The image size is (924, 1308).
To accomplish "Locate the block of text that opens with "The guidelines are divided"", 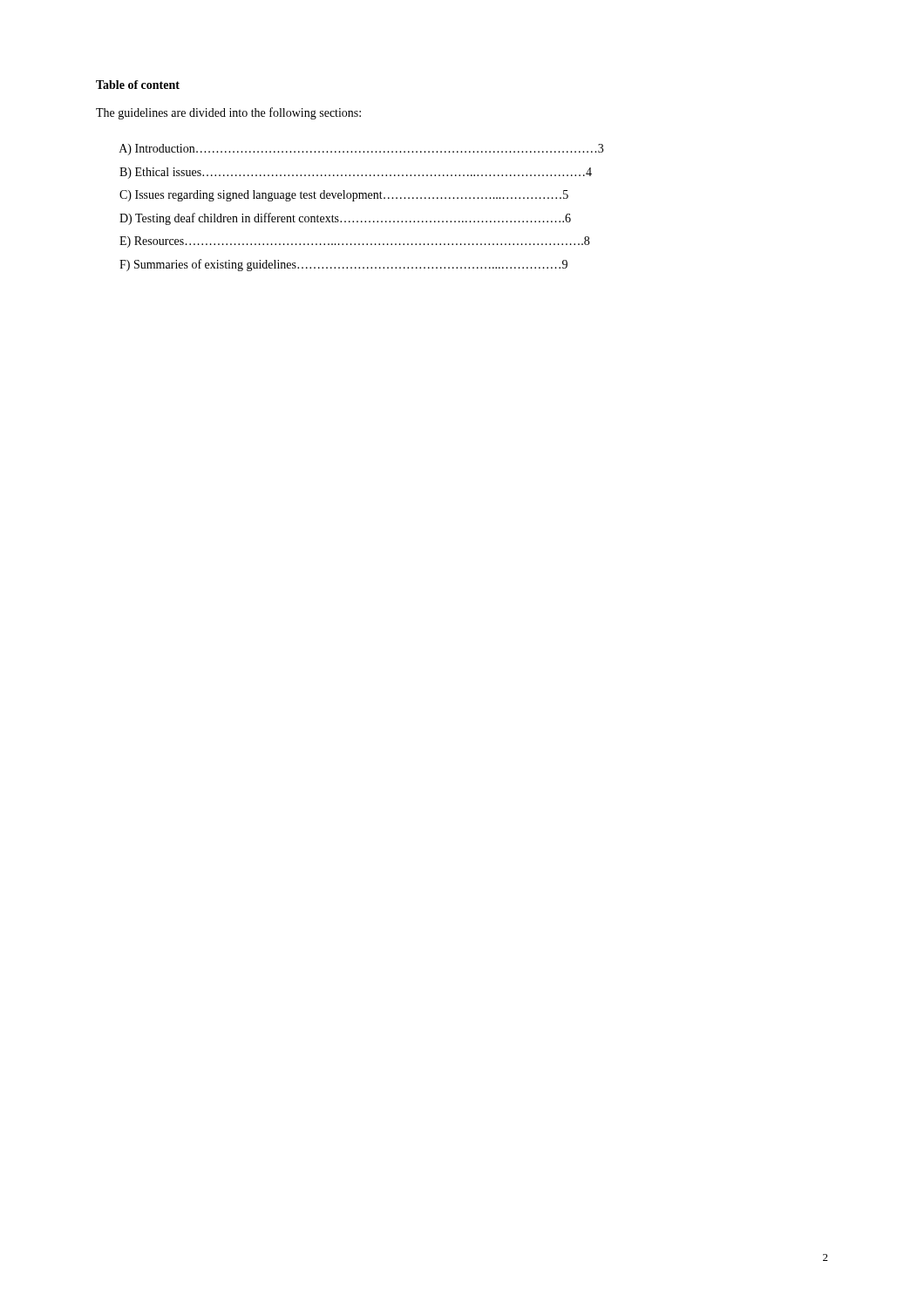I will pos(229,113).
